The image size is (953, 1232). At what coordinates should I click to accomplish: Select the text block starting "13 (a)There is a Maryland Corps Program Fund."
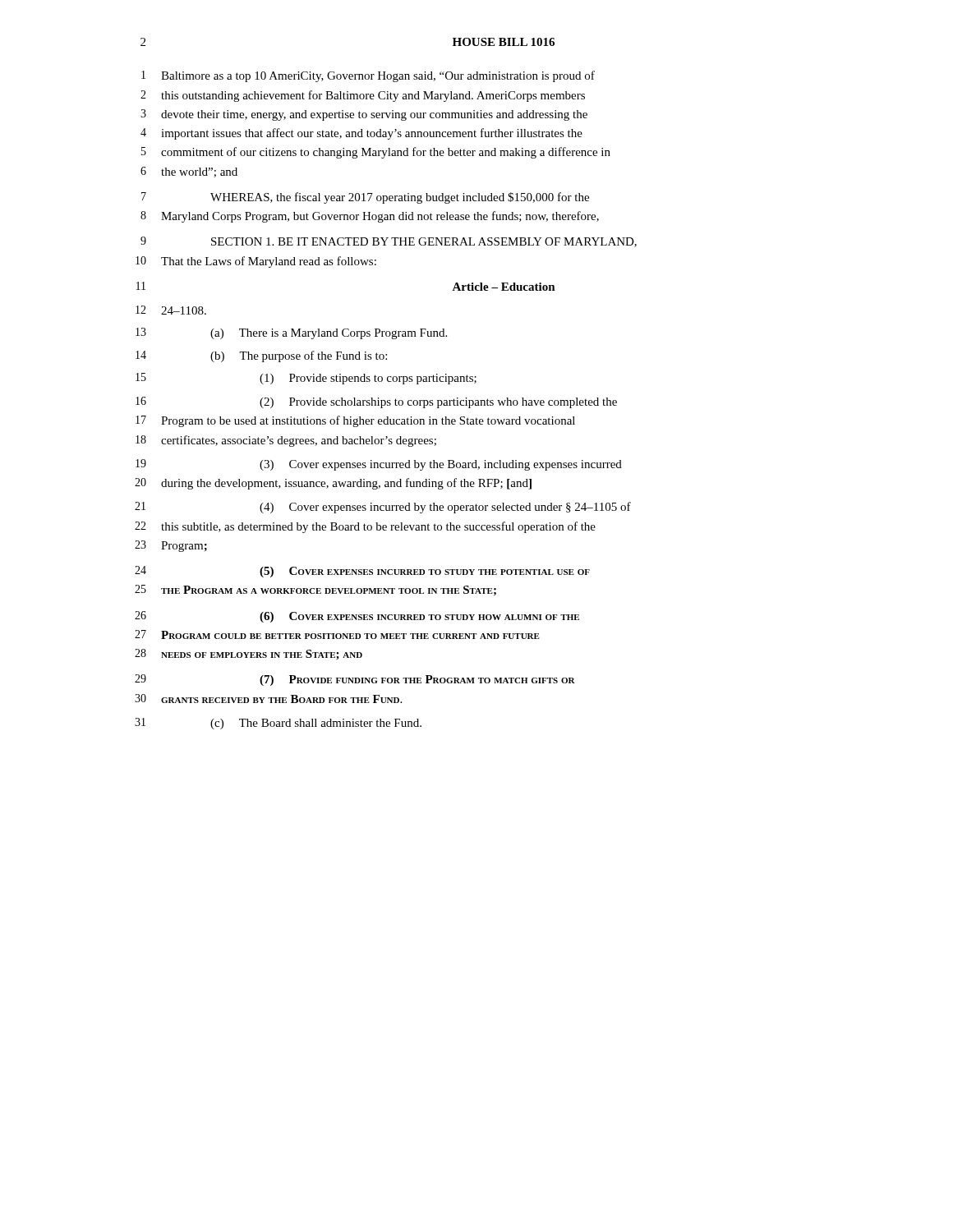(291, 333)
